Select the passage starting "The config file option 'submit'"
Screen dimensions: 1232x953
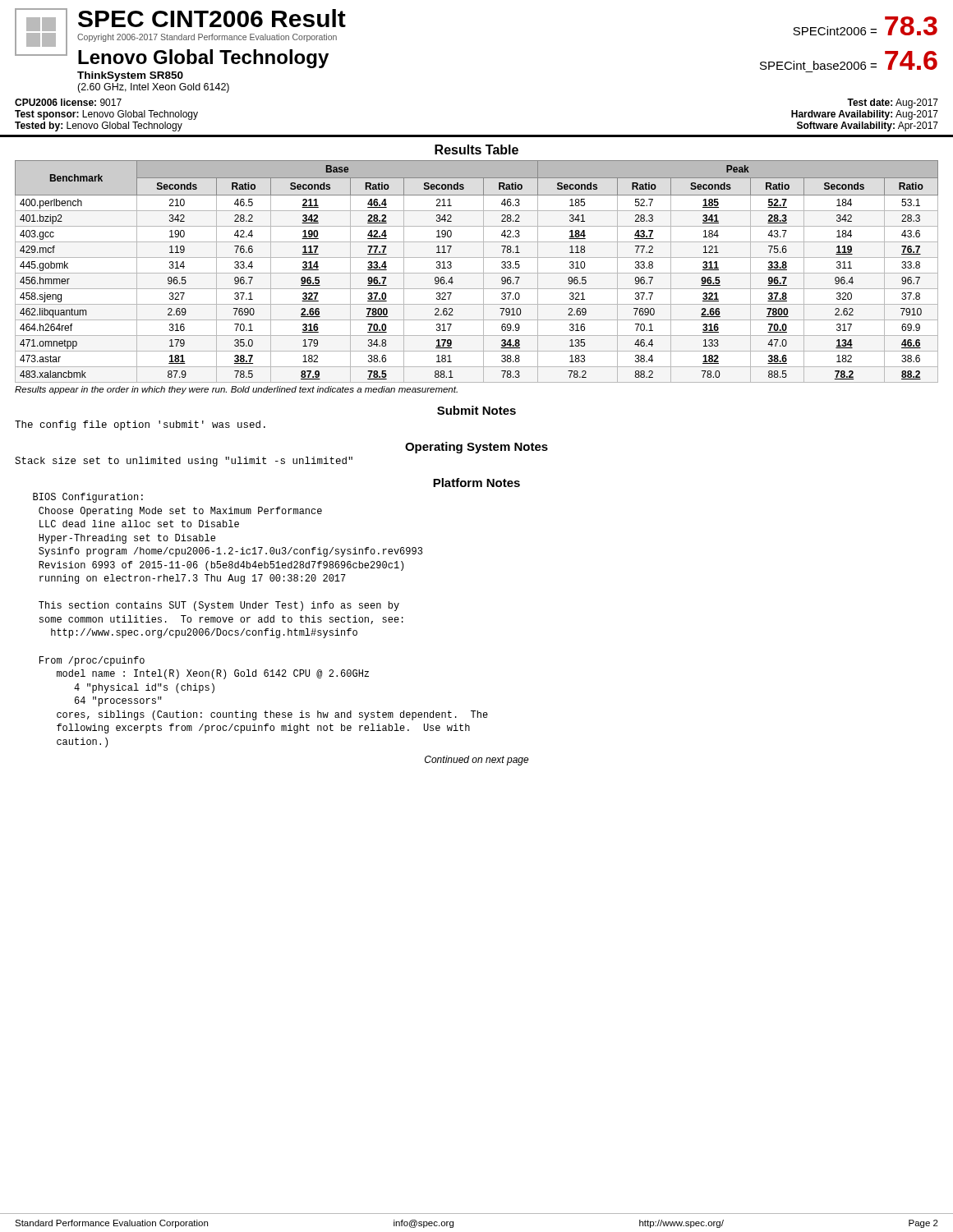point(141,425)
